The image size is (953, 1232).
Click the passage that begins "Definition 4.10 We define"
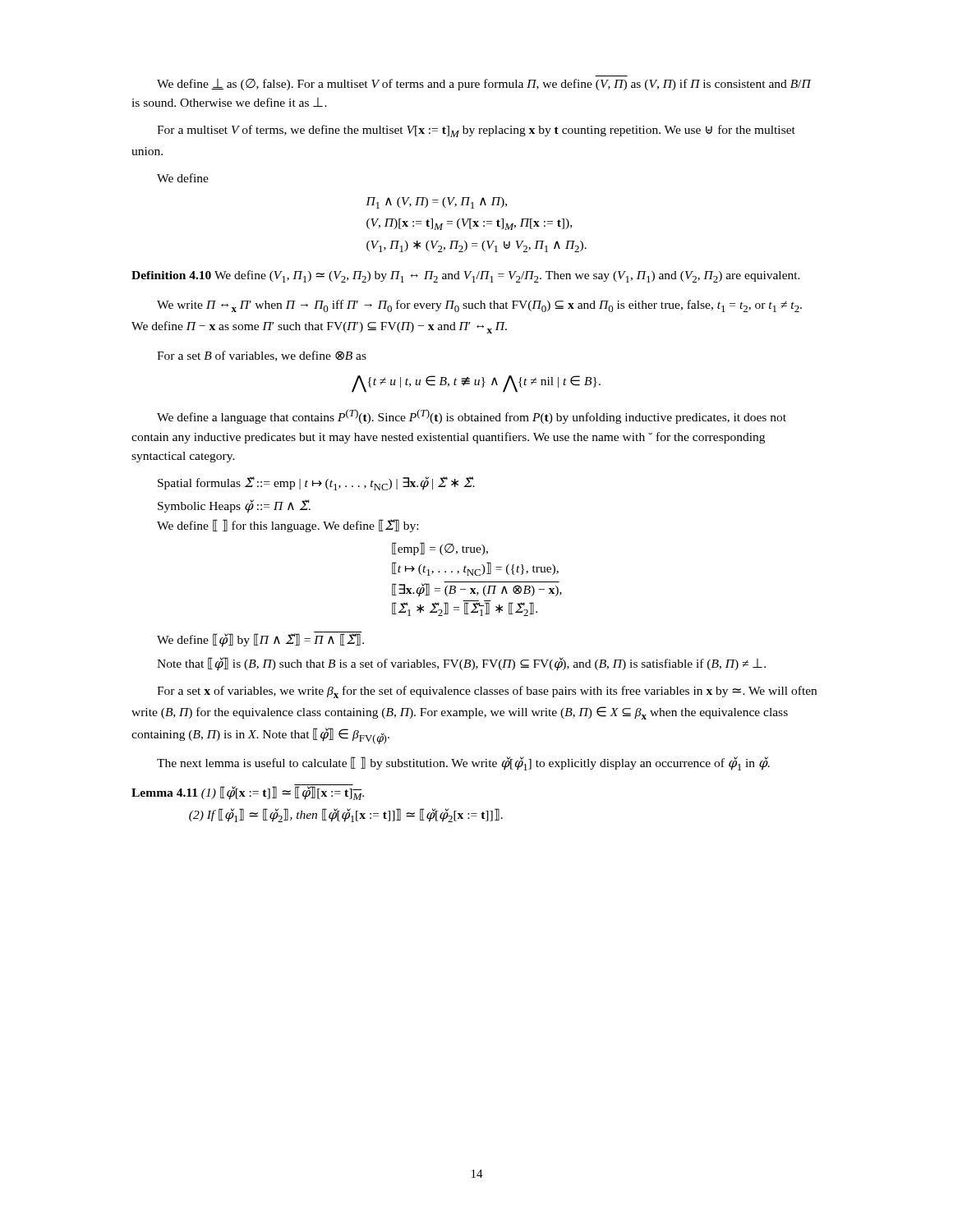(x=466, y=276)
